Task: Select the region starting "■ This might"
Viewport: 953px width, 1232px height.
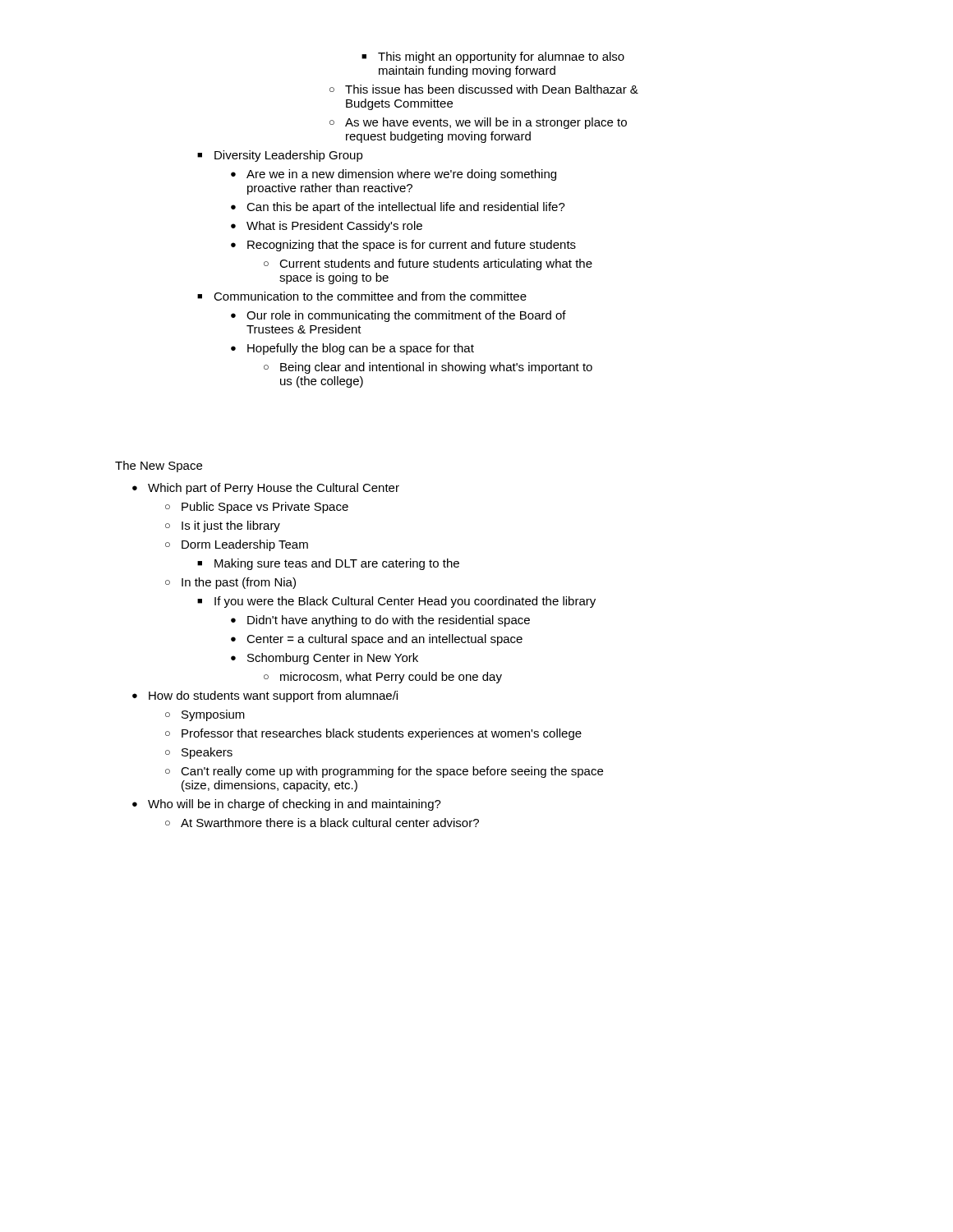Action: (493, 63)
